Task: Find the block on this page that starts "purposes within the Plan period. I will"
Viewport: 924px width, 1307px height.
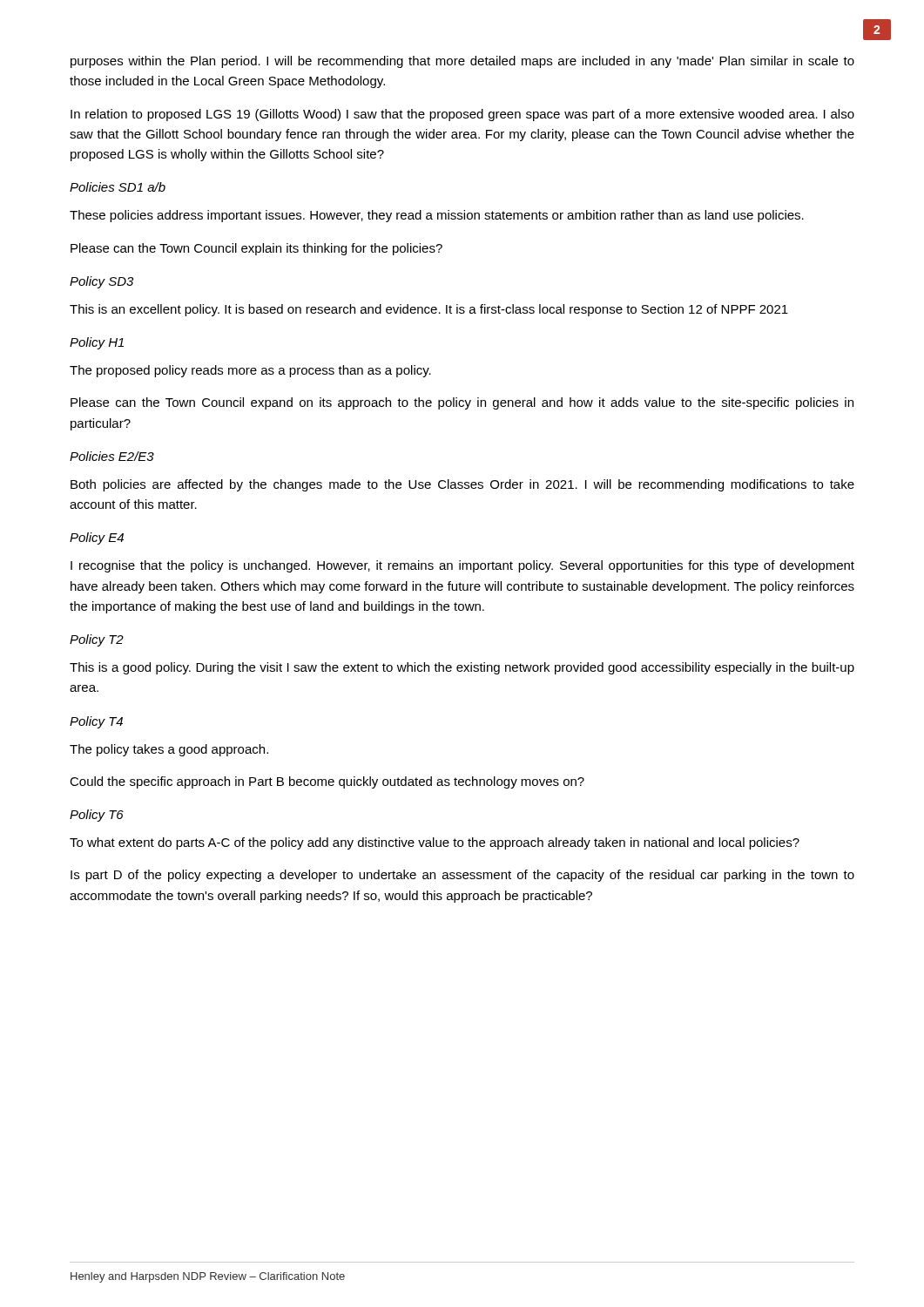Action: pyautogui.click(x=462, y=71)
